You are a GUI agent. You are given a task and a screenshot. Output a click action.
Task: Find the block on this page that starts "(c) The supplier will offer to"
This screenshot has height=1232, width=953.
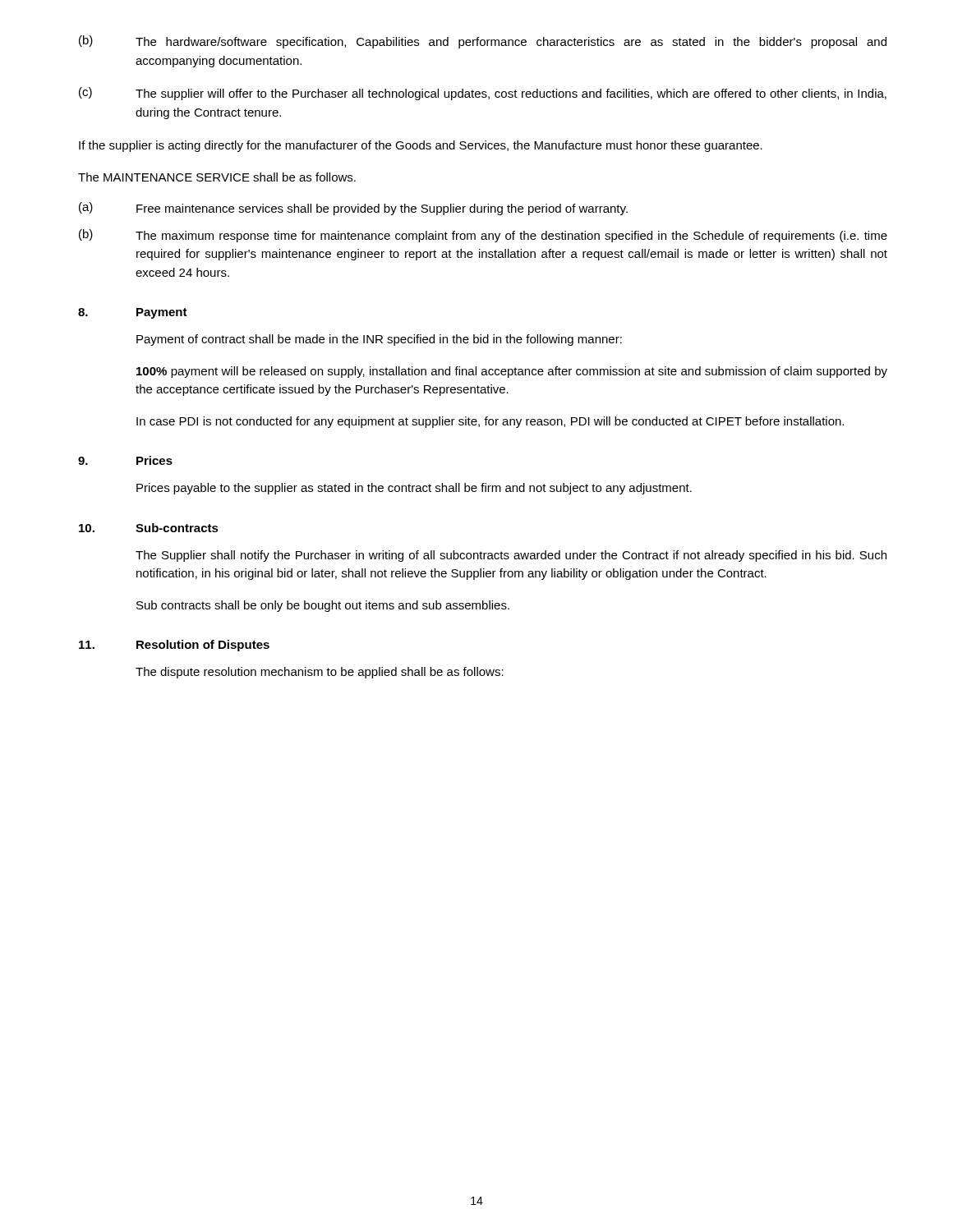pos(483,103)
